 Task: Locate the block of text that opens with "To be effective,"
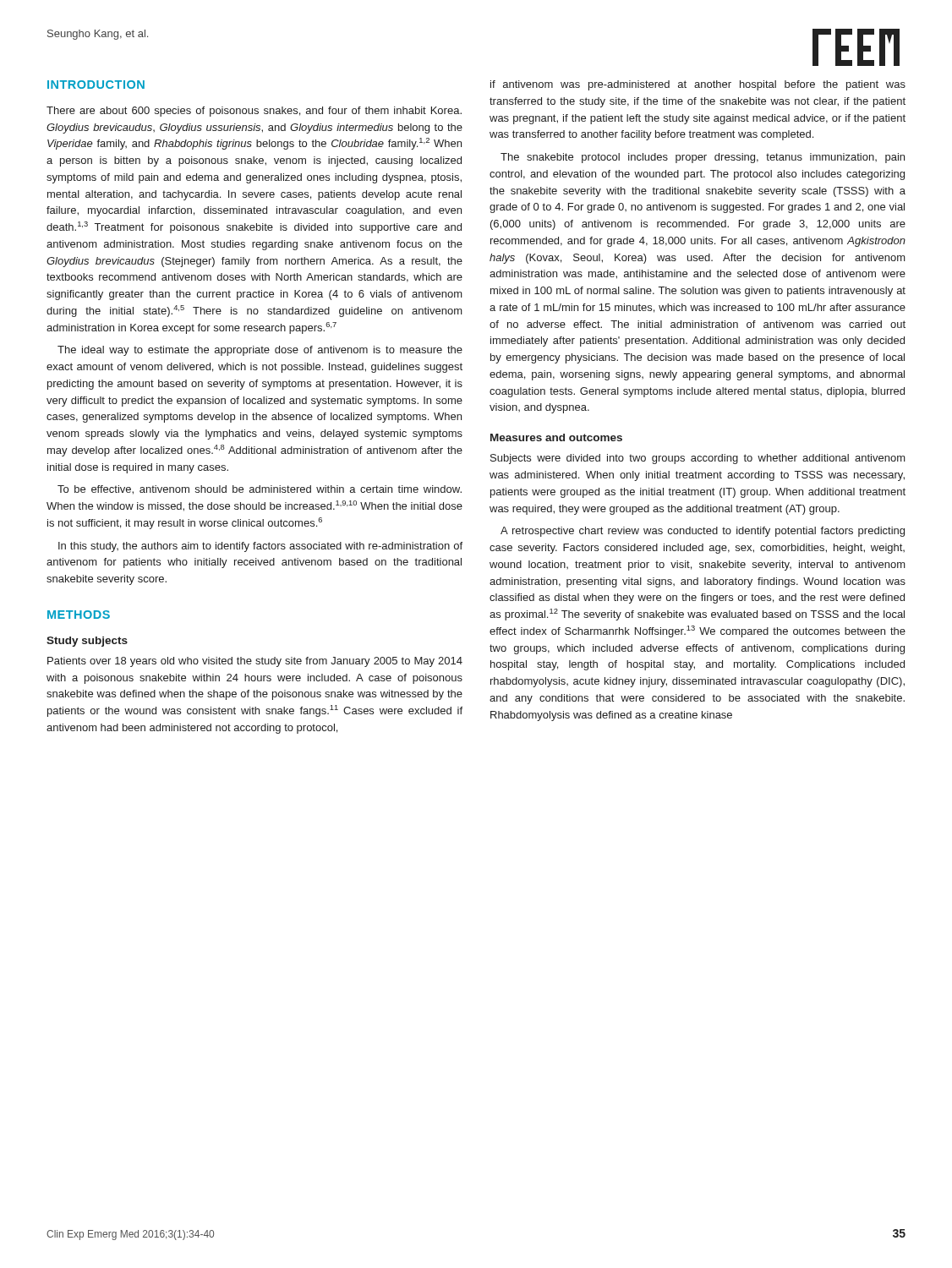click(254, 506)
